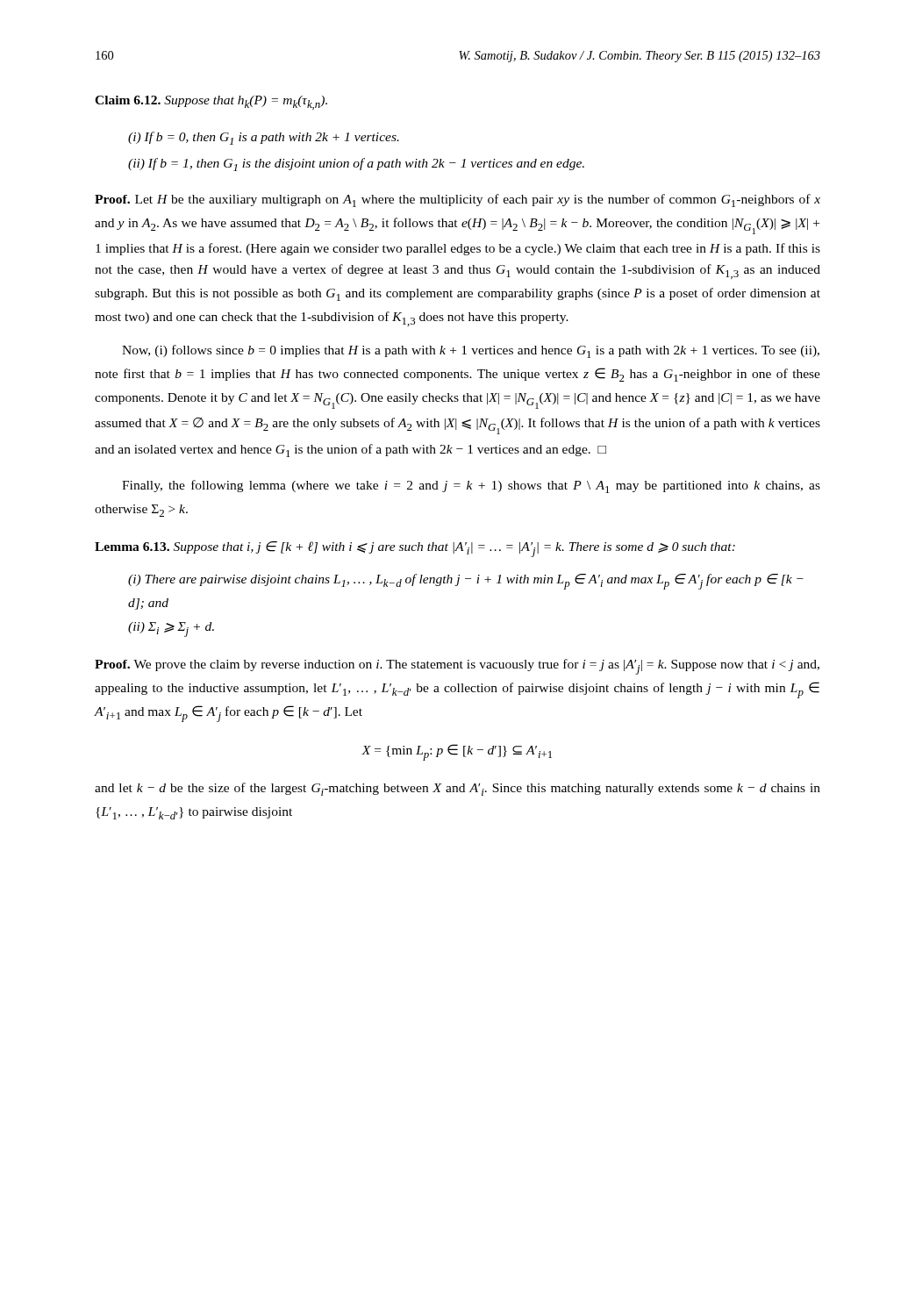Locate the section header that opens with "Lemma 6.13. Suppose that i, j ∈"
915x1316 pixels.
coord(415,548)
